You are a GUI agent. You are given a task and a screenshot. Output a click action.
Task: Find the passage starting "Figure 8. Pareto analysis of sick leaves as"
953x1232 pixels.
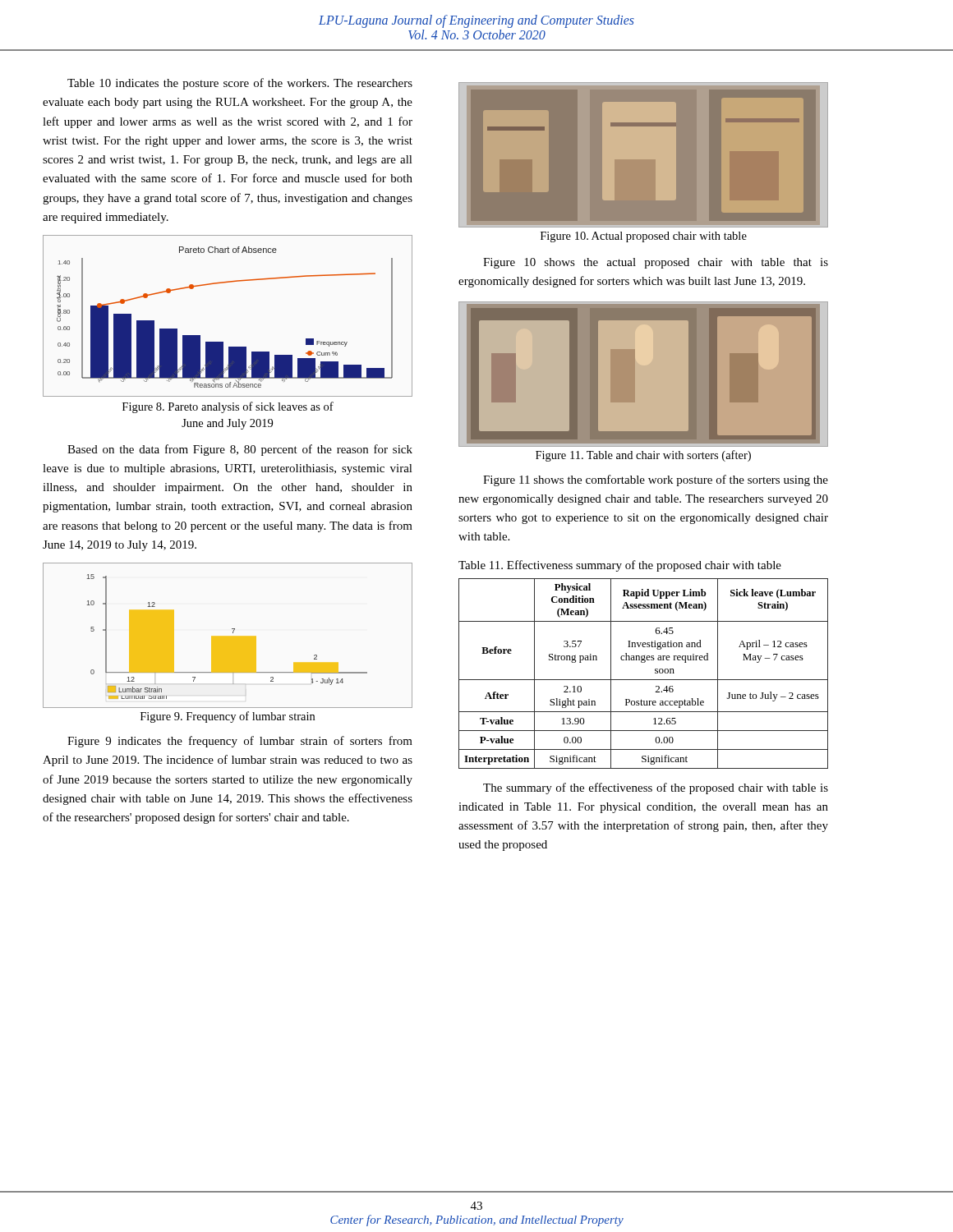(x=228, y=415)
